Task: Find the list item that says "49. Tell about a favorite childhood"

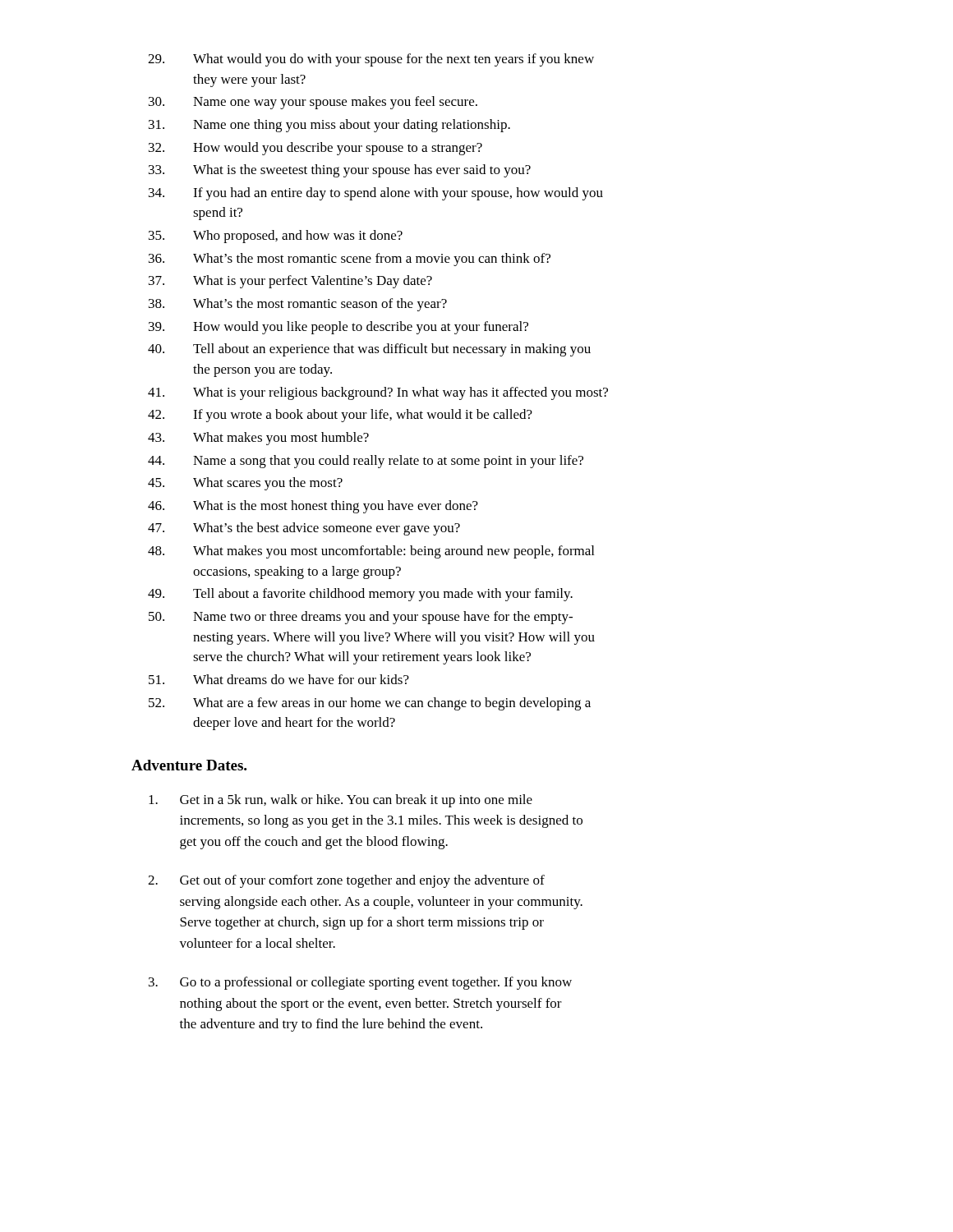Action: 361,594
